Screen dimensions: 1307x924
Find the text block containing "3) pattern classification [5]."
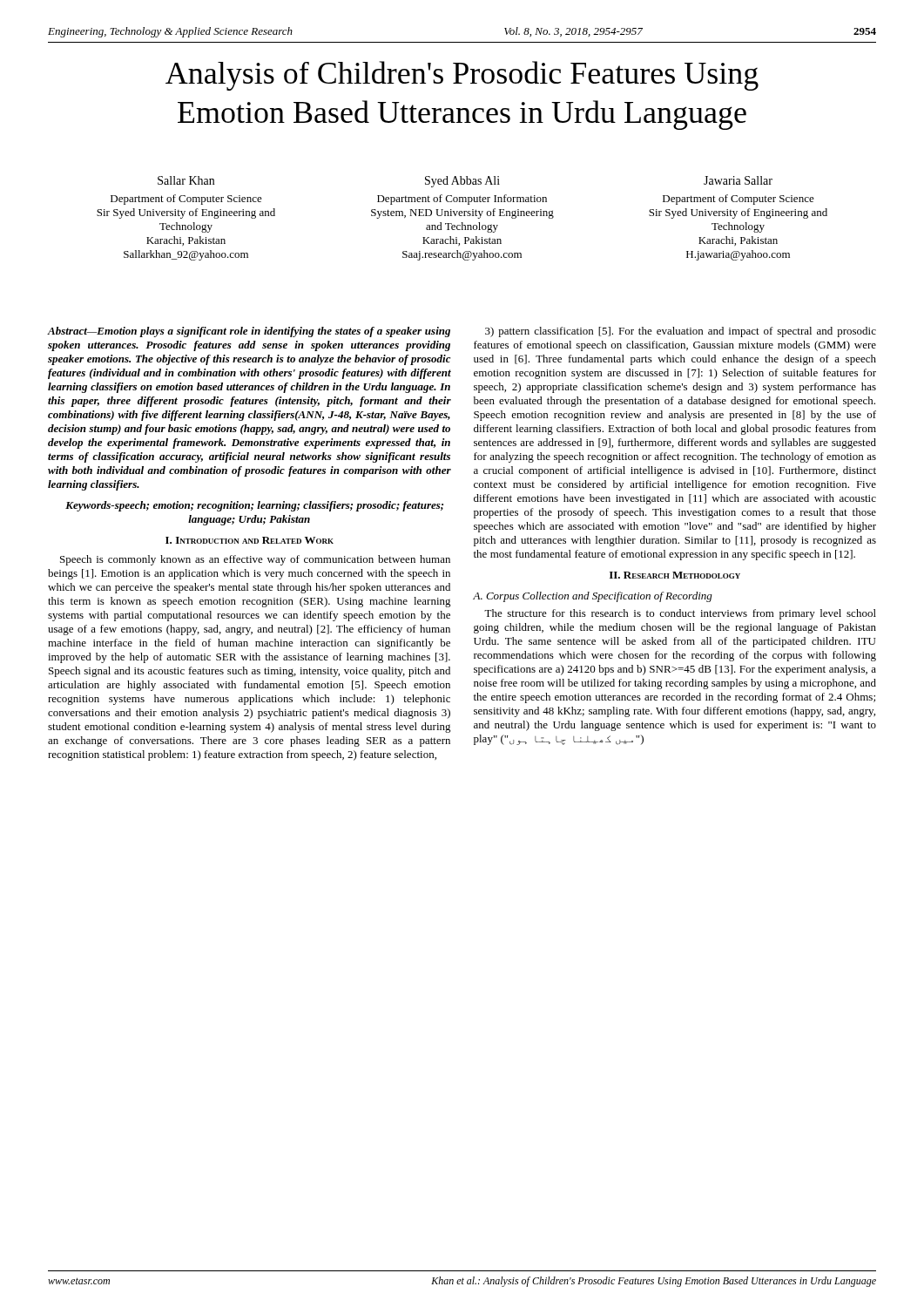click(675, 443)
